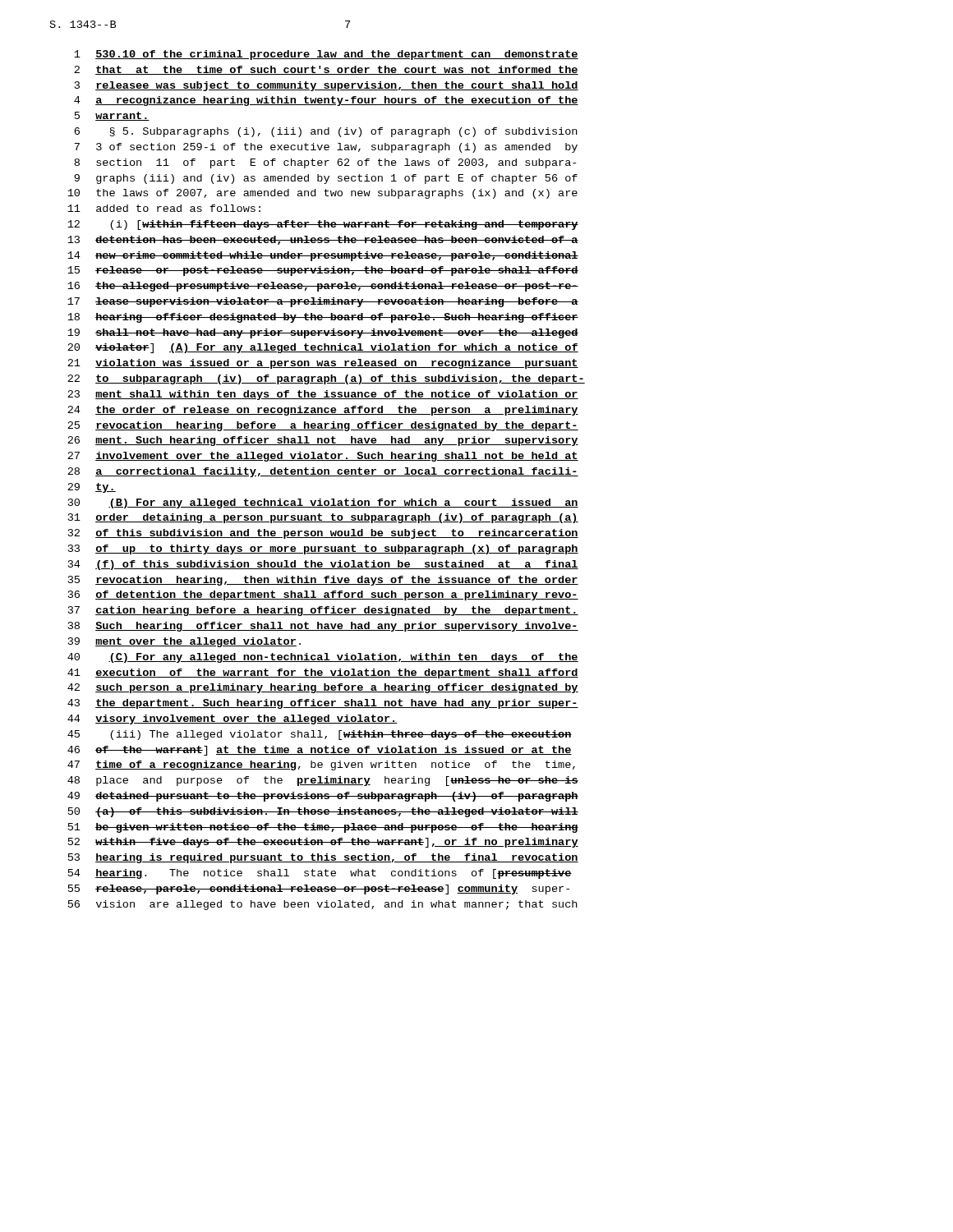Navigate to the element starting "1 530.10 of the criminal procedure law and"
This screenshot has width=953, height=1232.
coord(485,480)
